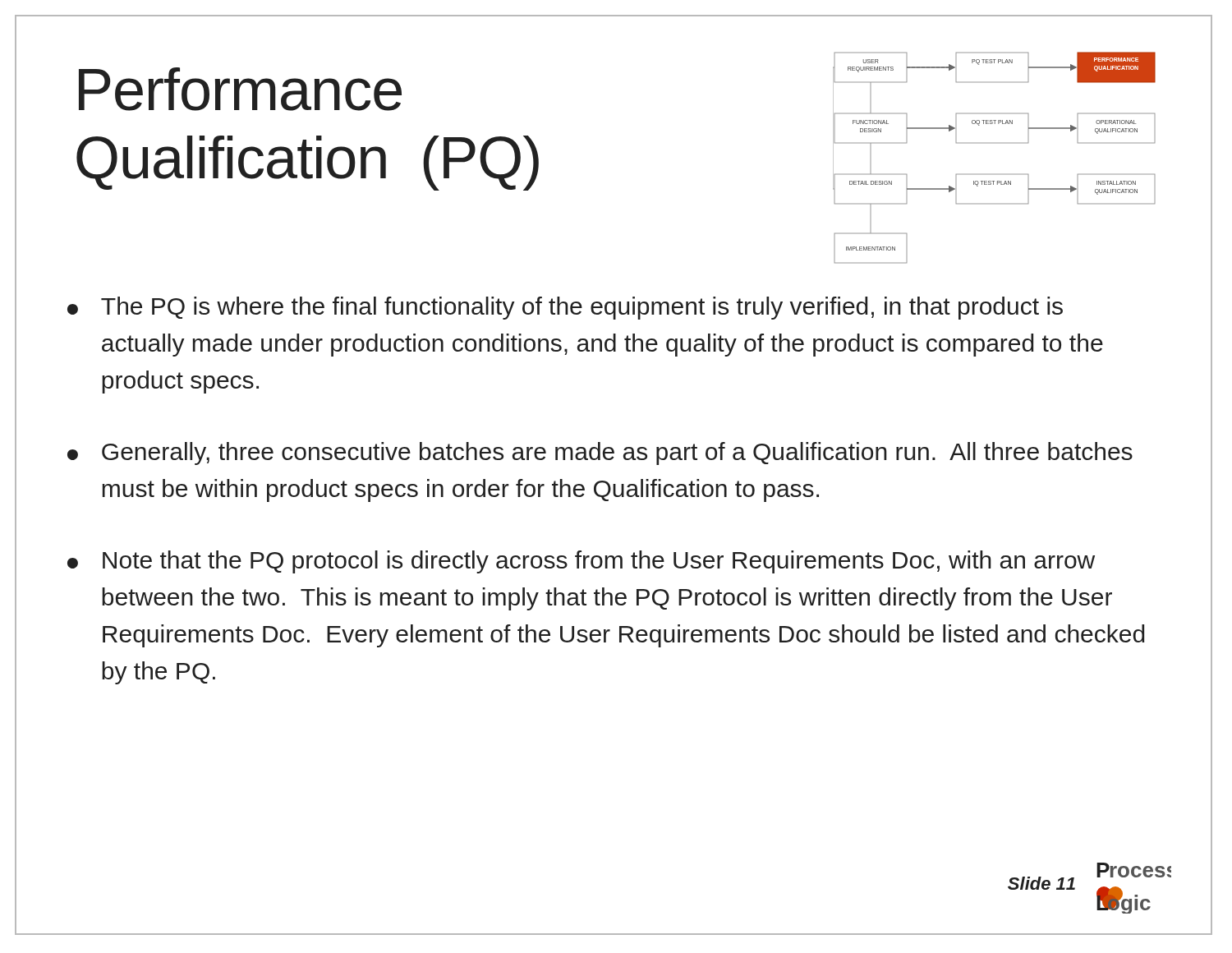Click on the region starting "• Note that the"
This screenshot has height=953, width=1232.
click(x=609, y=615)
